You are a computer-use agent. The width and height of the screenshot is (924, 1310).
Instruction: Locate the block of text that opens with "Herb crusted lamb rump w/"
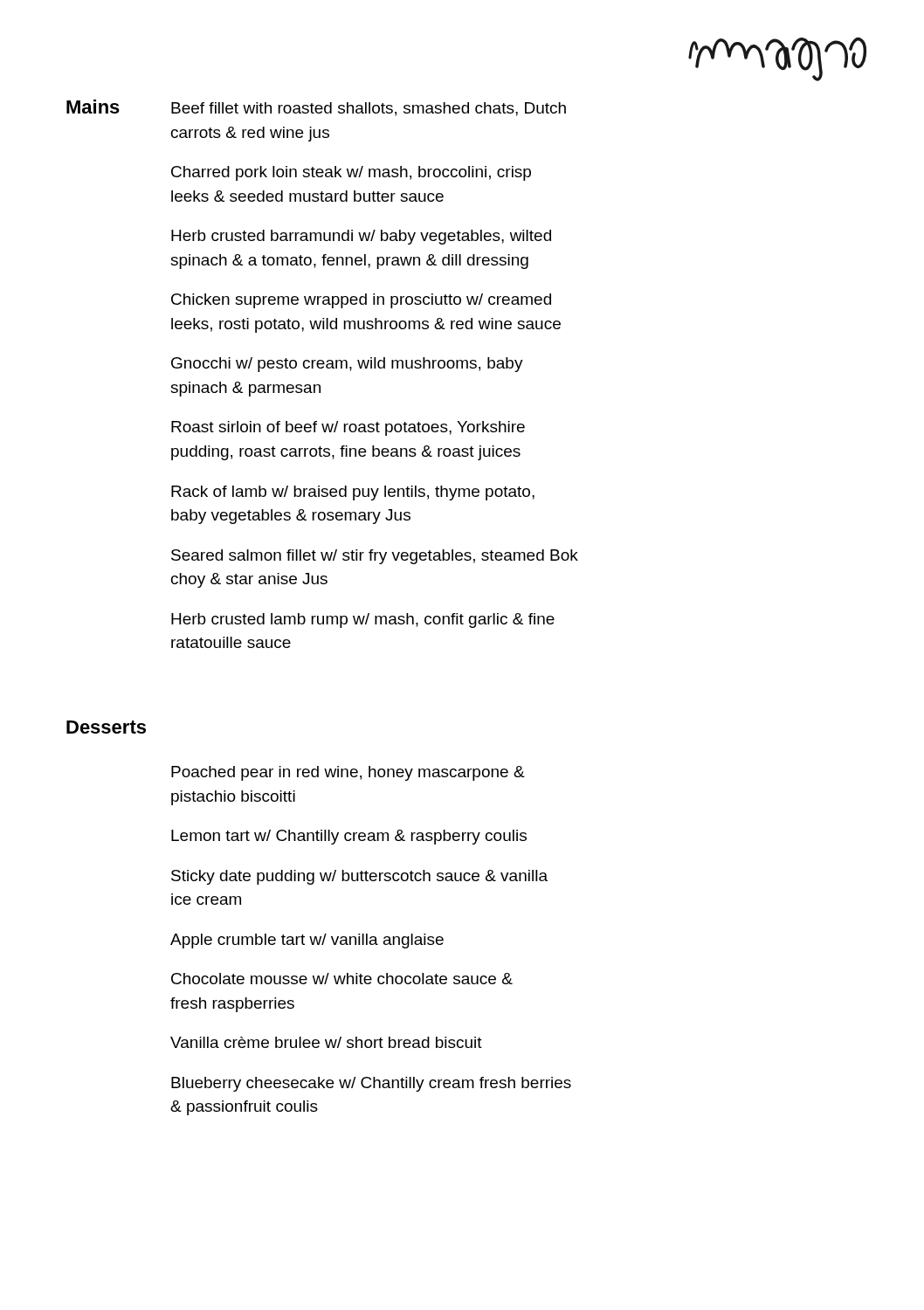(363, 631)
